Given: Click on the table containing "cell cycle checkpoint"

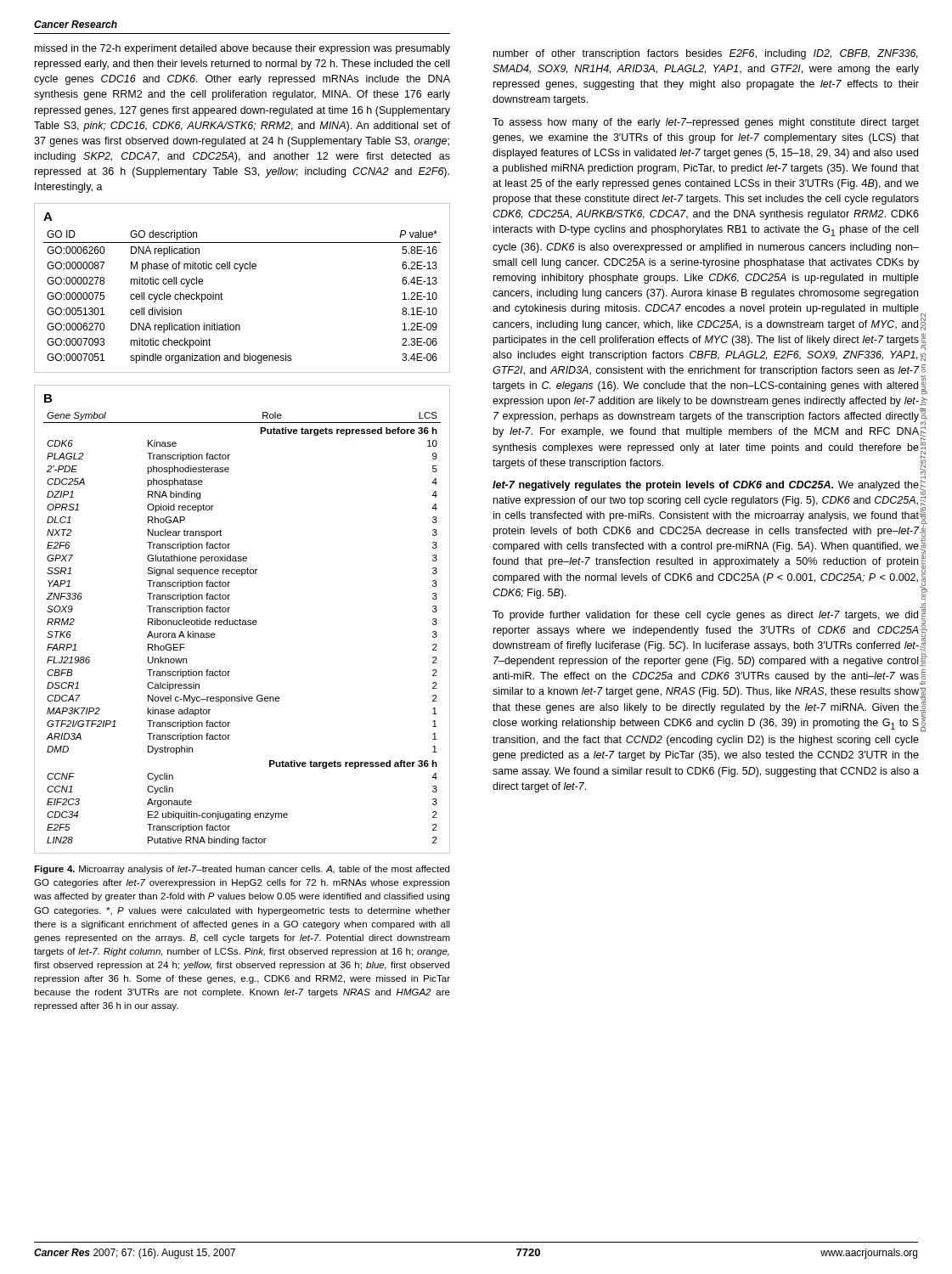Looking at the screenshot, I should point(242,288).
